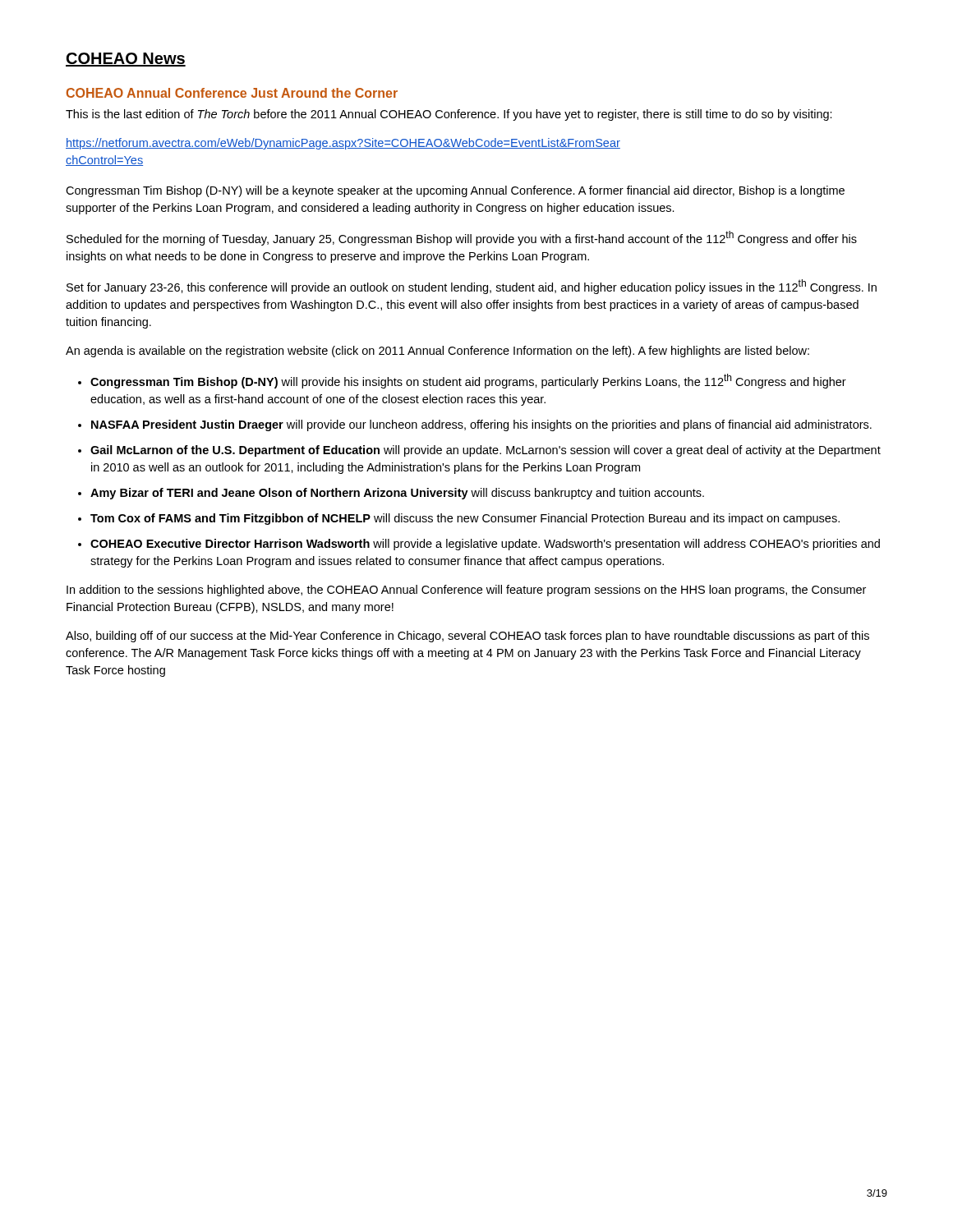Select the text block containing "Scheduled for the morning of Tuesday,"
This screenshot has height=1232, width=953.
(x=476, y=247)
